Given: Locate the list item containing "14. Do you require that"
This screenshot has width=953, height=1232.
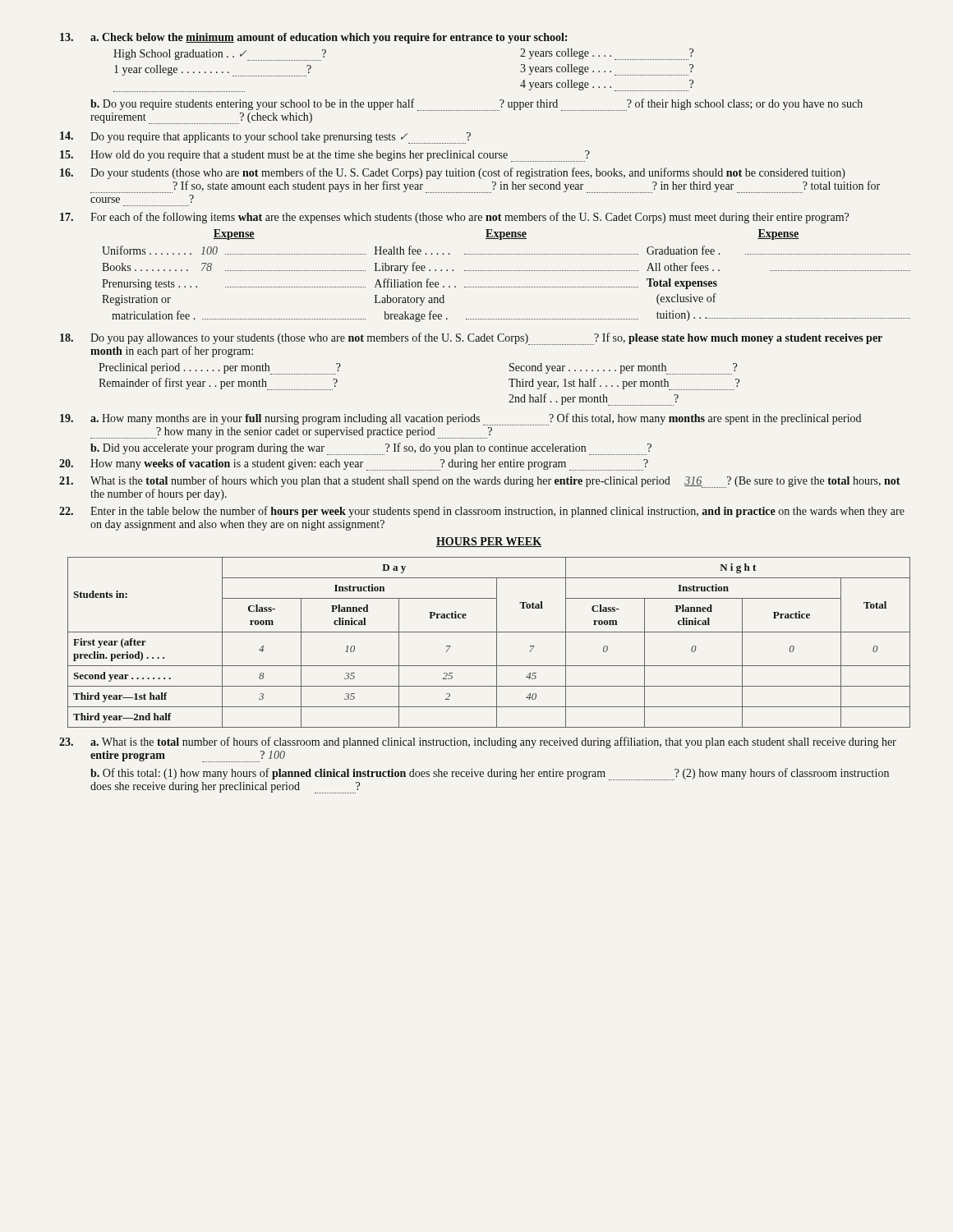Looking at the screenshot, I should coord(265,137).
